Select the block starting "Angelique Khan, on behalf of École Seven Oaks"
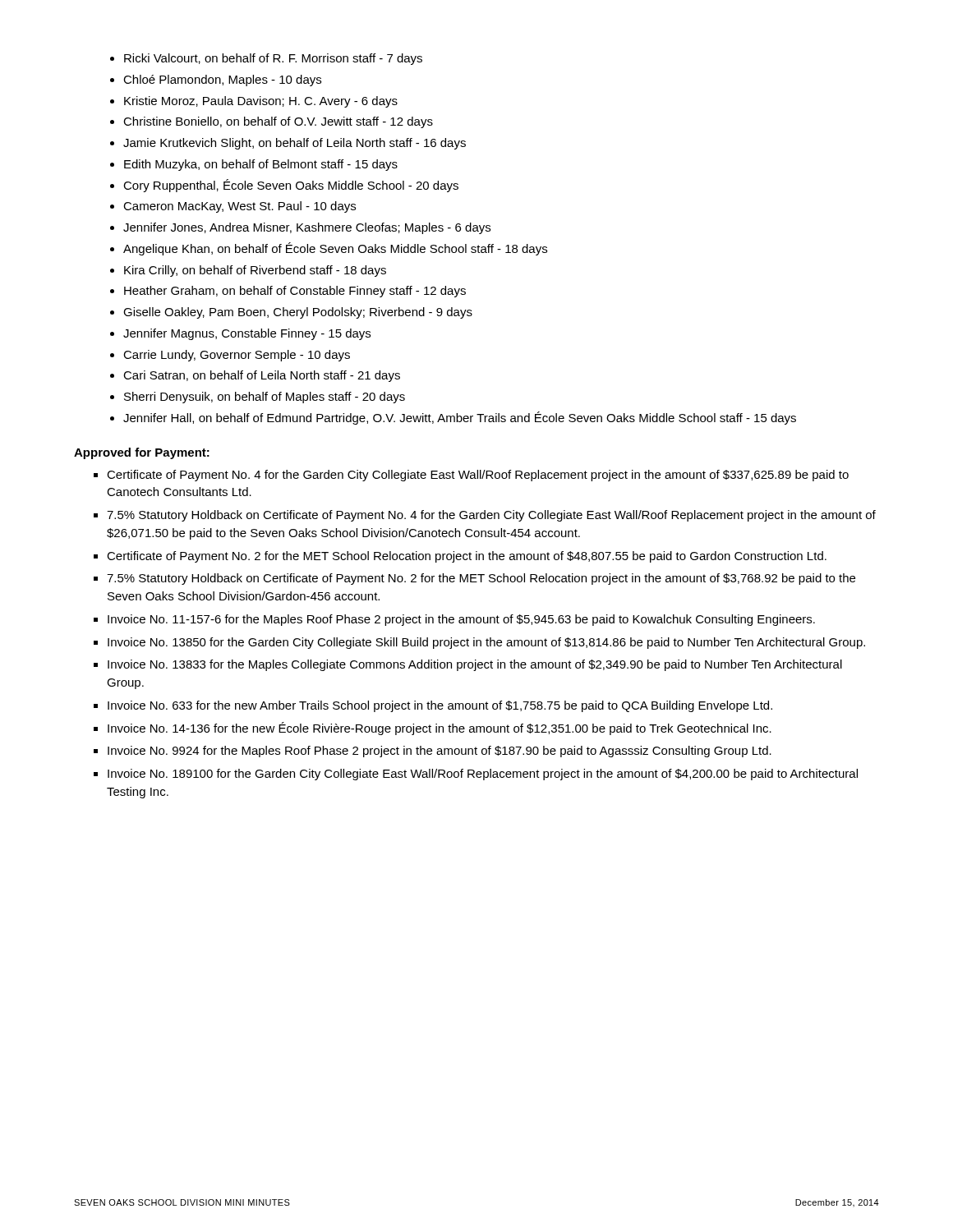Viewport: 953px width, 1232px height. 501,249
